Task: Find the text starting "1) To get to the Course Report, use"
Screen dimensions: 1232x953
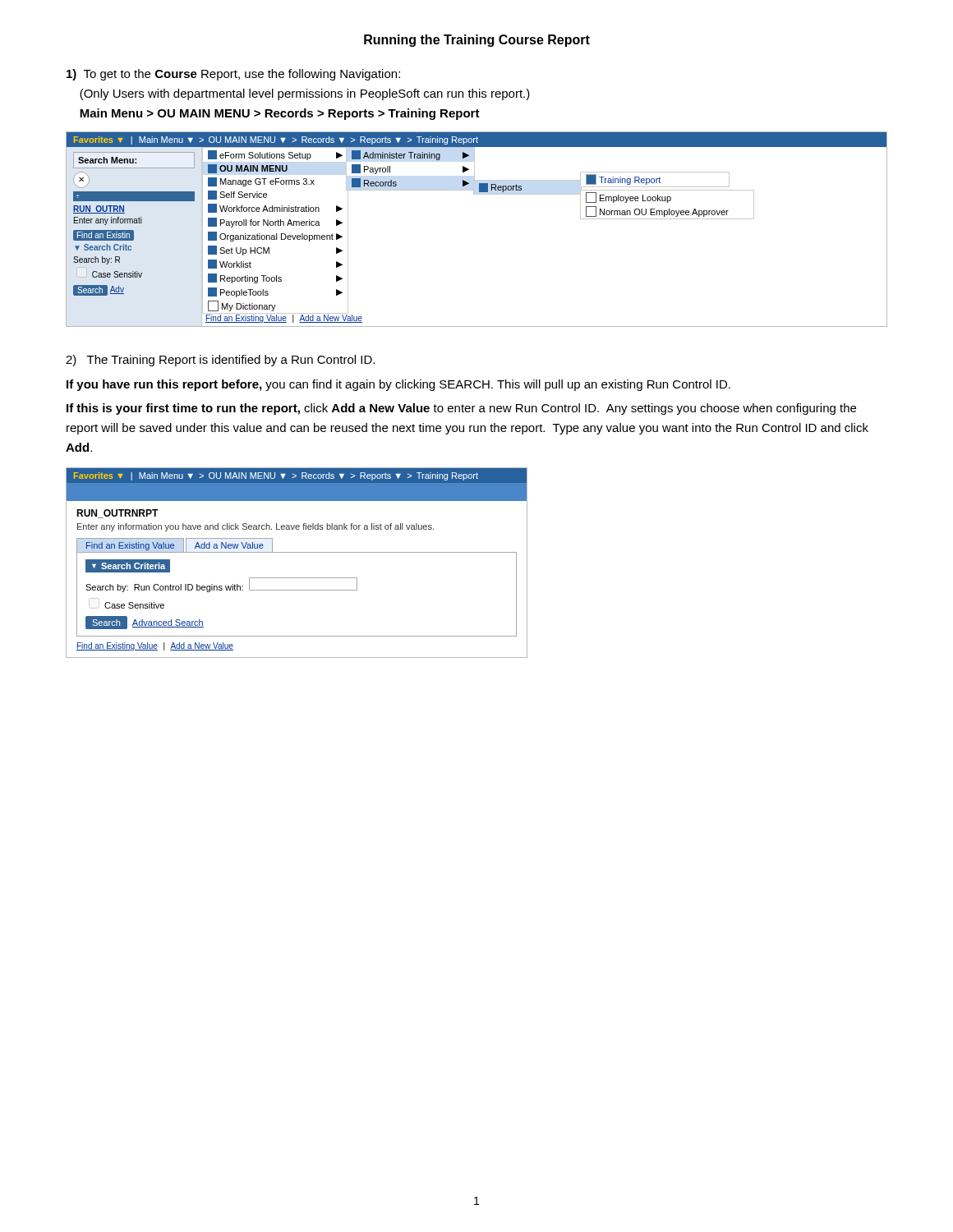Action: 298,93
